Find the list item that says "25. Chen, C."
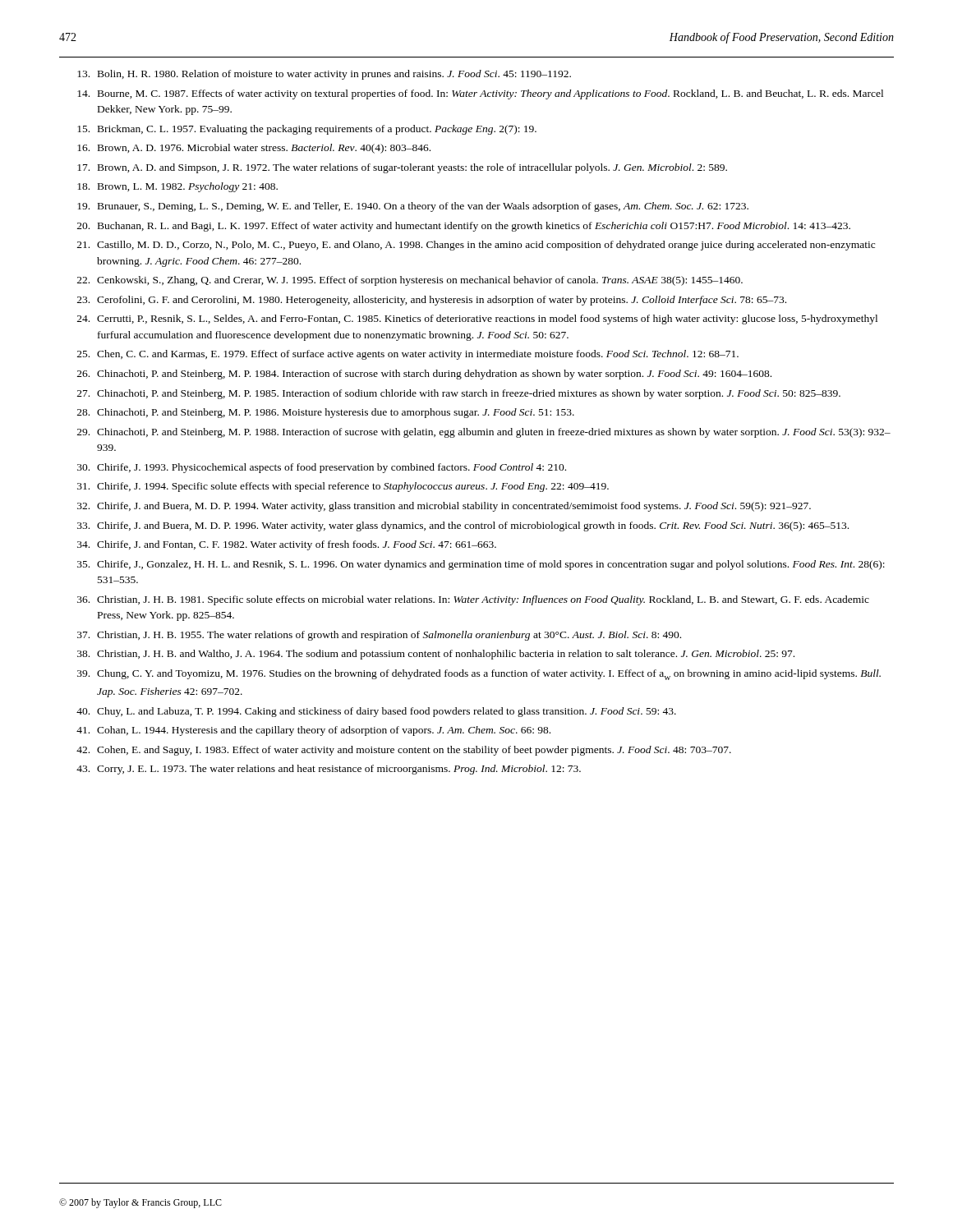The width and height of the screenshot is (953, 1232). pos(476,354)
